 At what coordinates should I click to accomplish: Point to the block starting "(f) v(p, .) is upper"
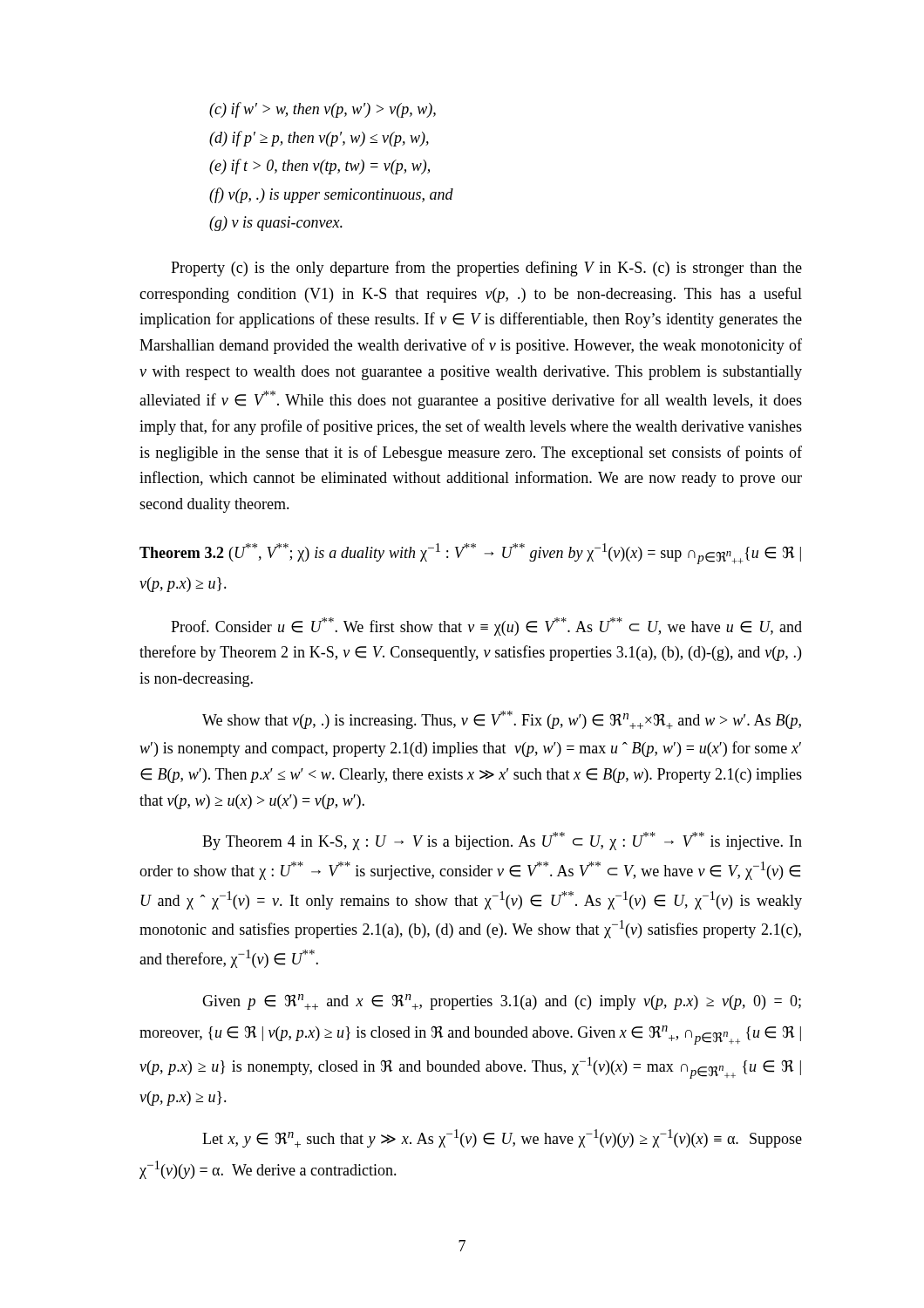coord(331,194)
